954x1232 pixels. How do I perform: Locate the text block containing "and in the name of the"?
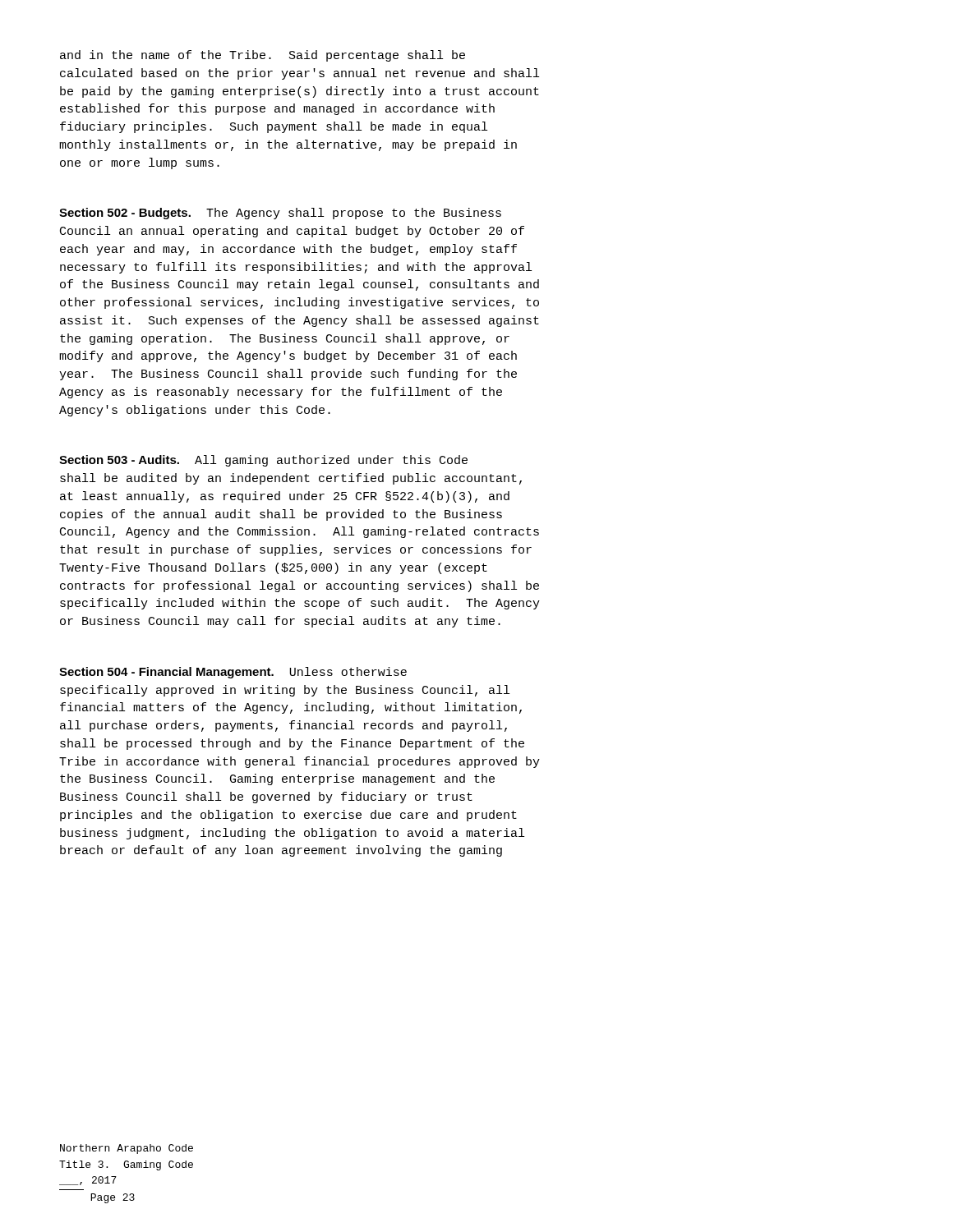point(300,110)
